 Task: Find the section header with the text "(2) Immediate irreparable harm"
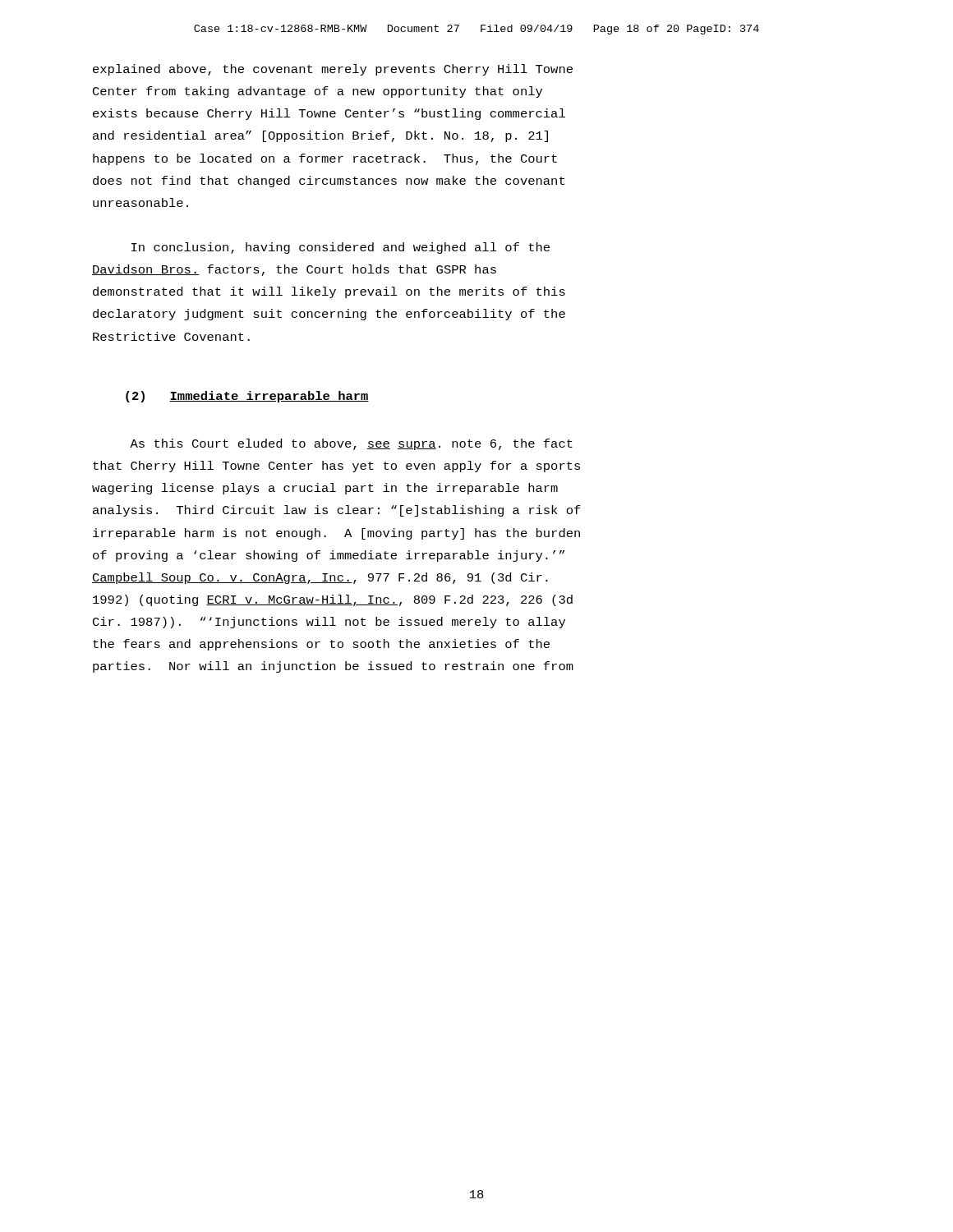[x=246, y=396]
